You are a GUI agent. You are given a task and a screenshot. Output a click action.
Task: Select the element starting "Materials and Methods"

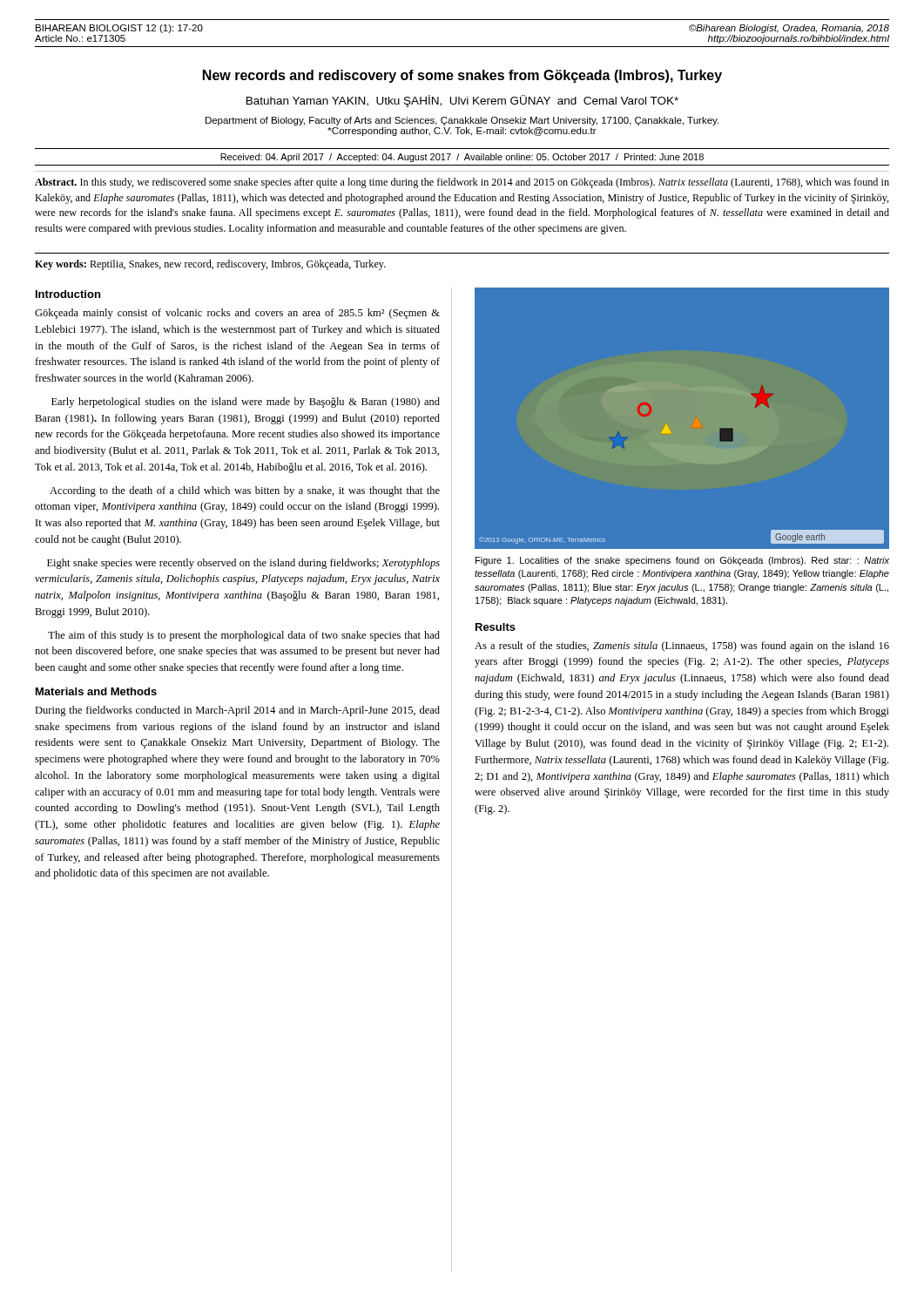point(96,691)
